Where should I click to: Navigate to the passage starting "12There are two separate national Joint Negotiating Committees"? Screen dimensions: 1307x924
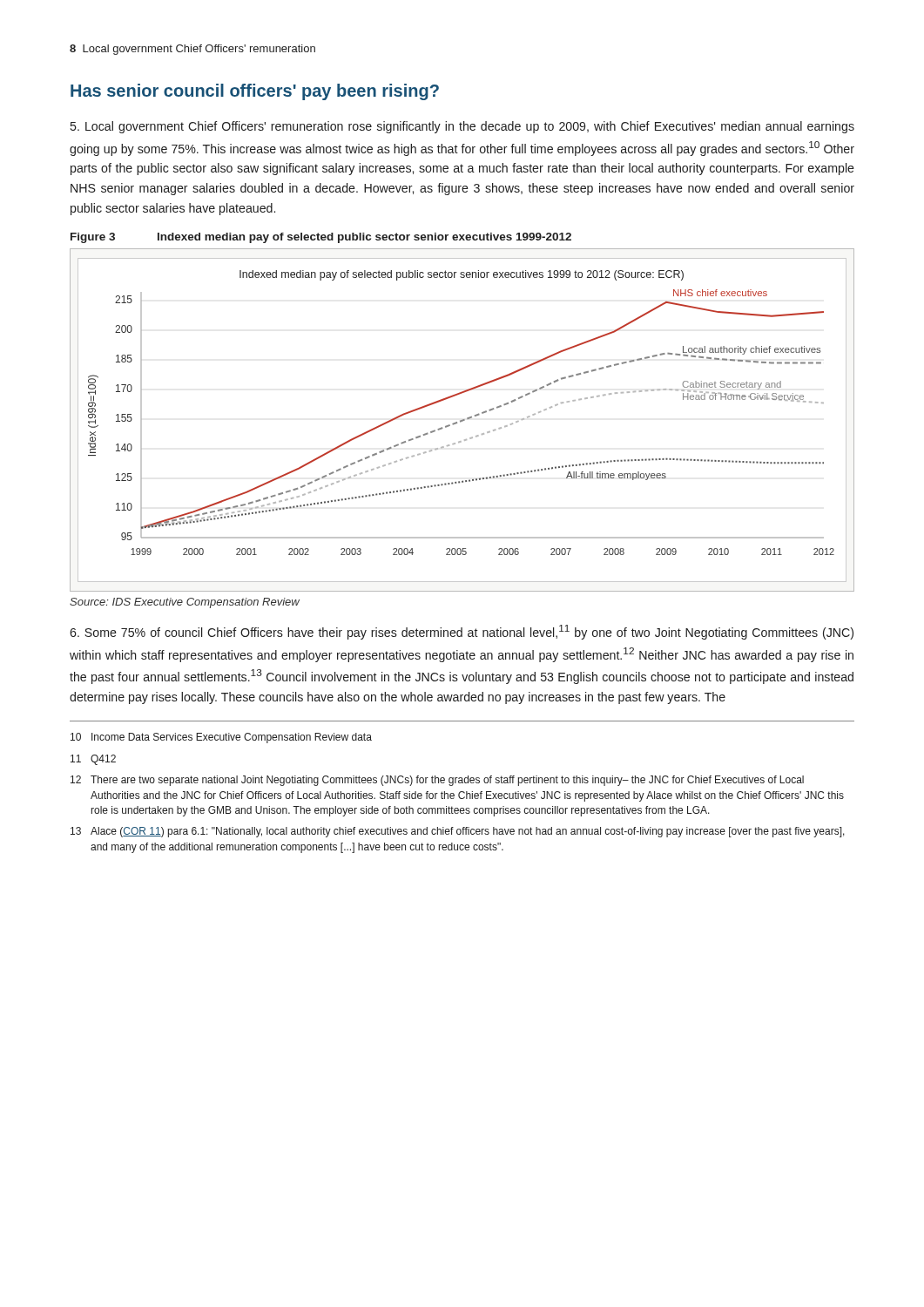tap(460, 796)
